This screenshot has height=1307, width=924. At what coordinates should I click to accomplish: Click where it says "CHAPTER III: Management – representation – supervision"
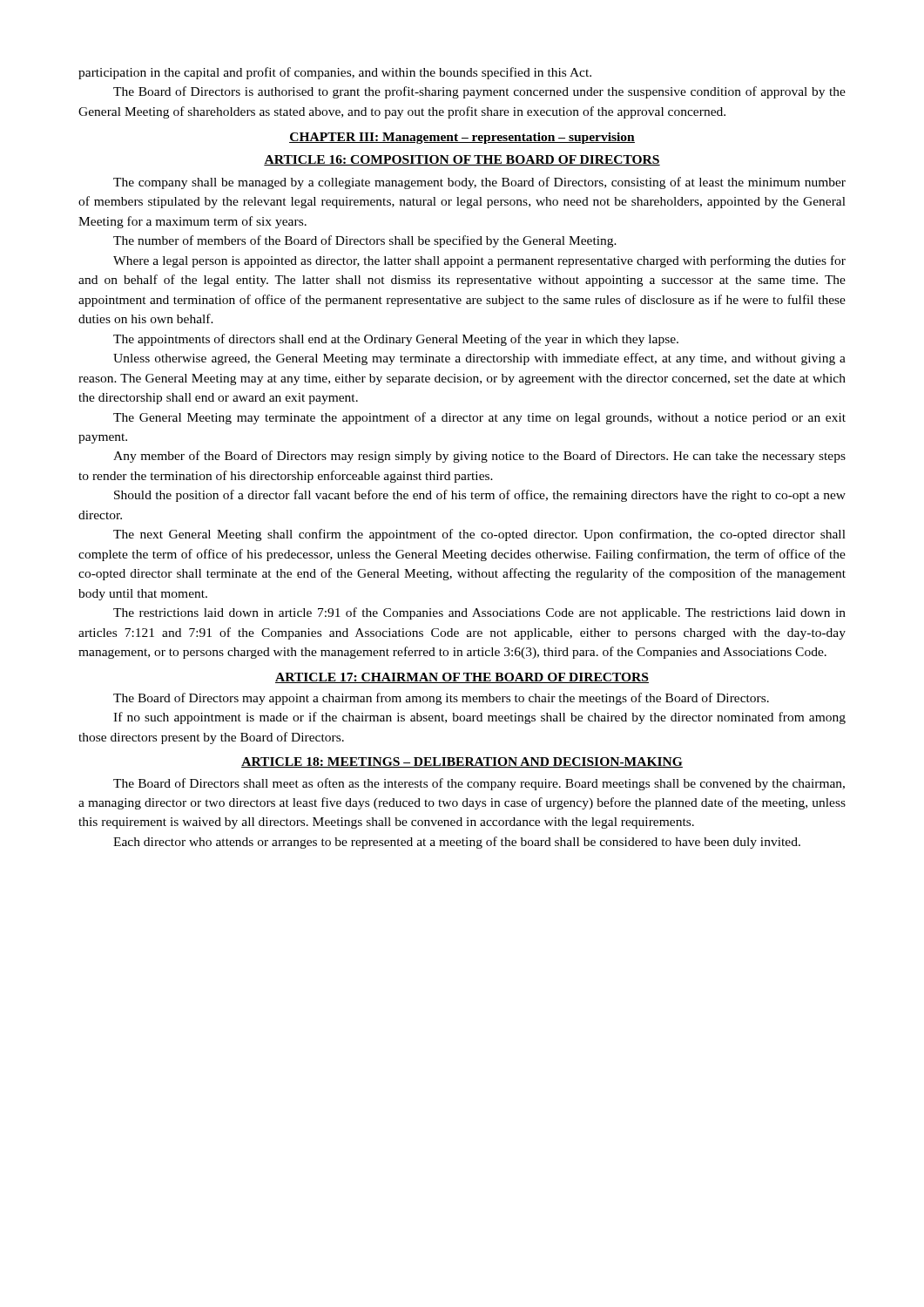click(x=462, y=137)
